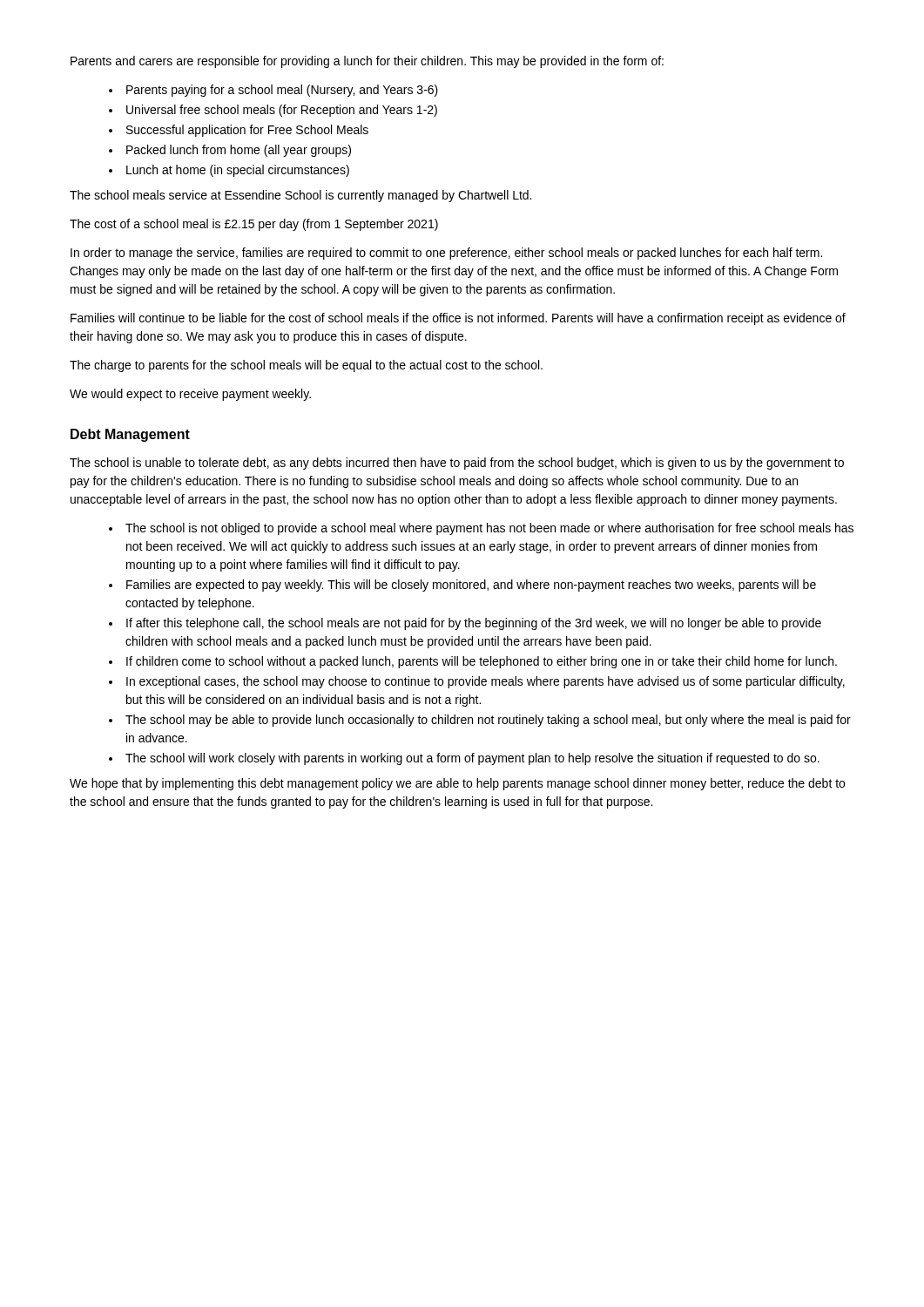Locate the element starting "The school will work closely"
Image resolution: width=924 pixels, height=1307 pixels.
(473, 758)
